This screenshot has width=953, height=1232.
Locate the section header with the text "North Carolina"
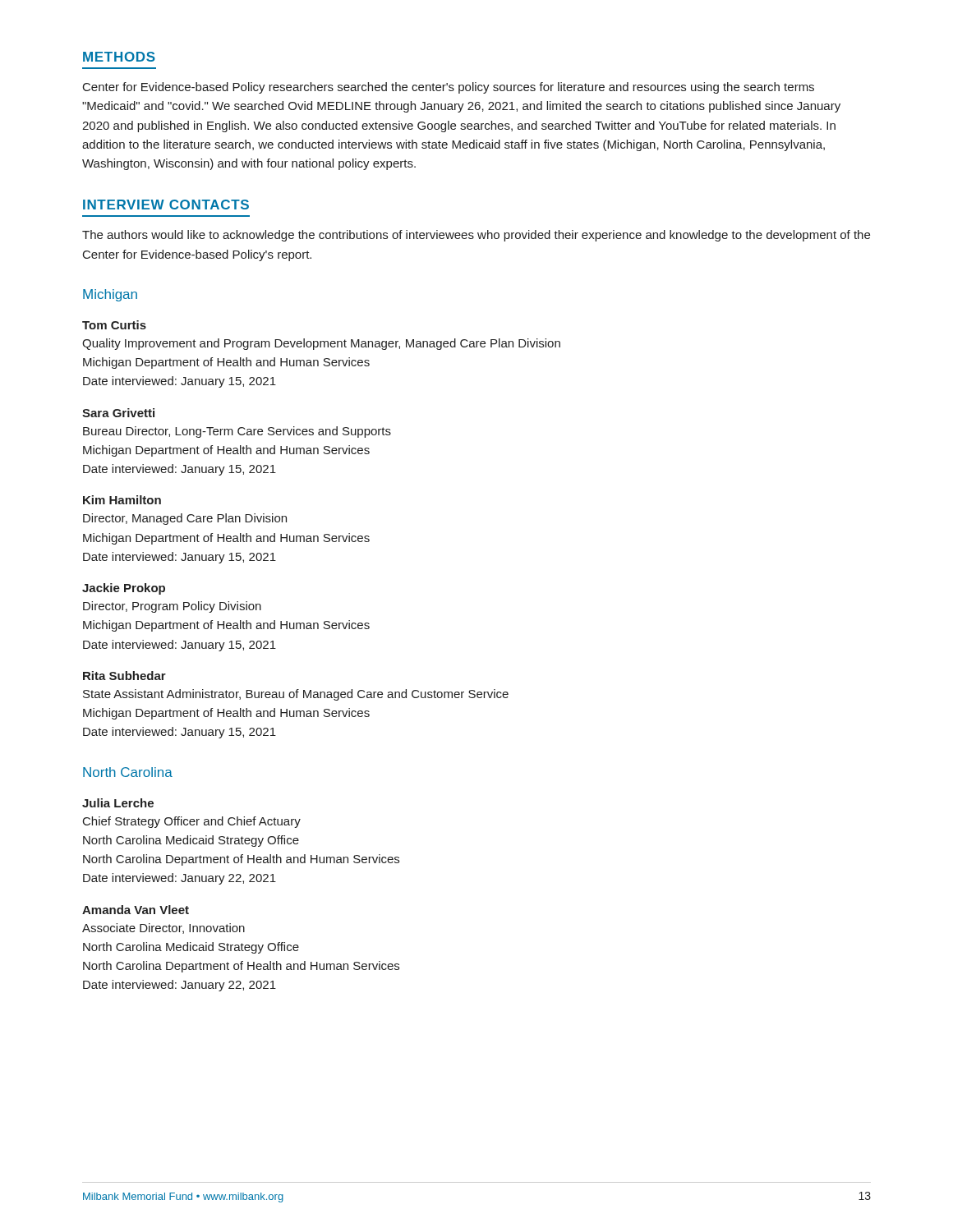pos(127,772)
